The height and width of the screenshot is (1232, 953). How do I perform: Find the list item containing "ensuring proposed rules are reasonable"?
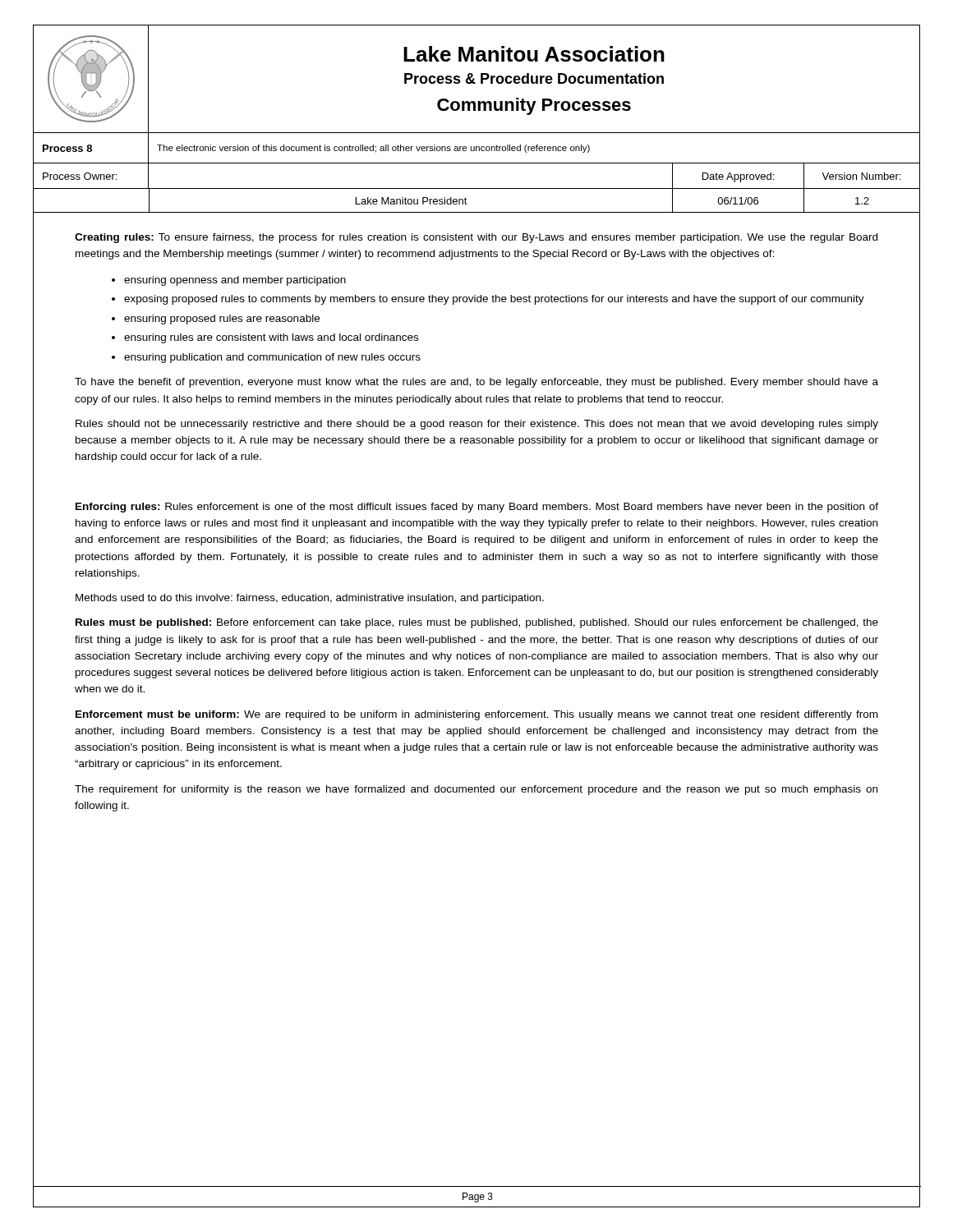222,318
